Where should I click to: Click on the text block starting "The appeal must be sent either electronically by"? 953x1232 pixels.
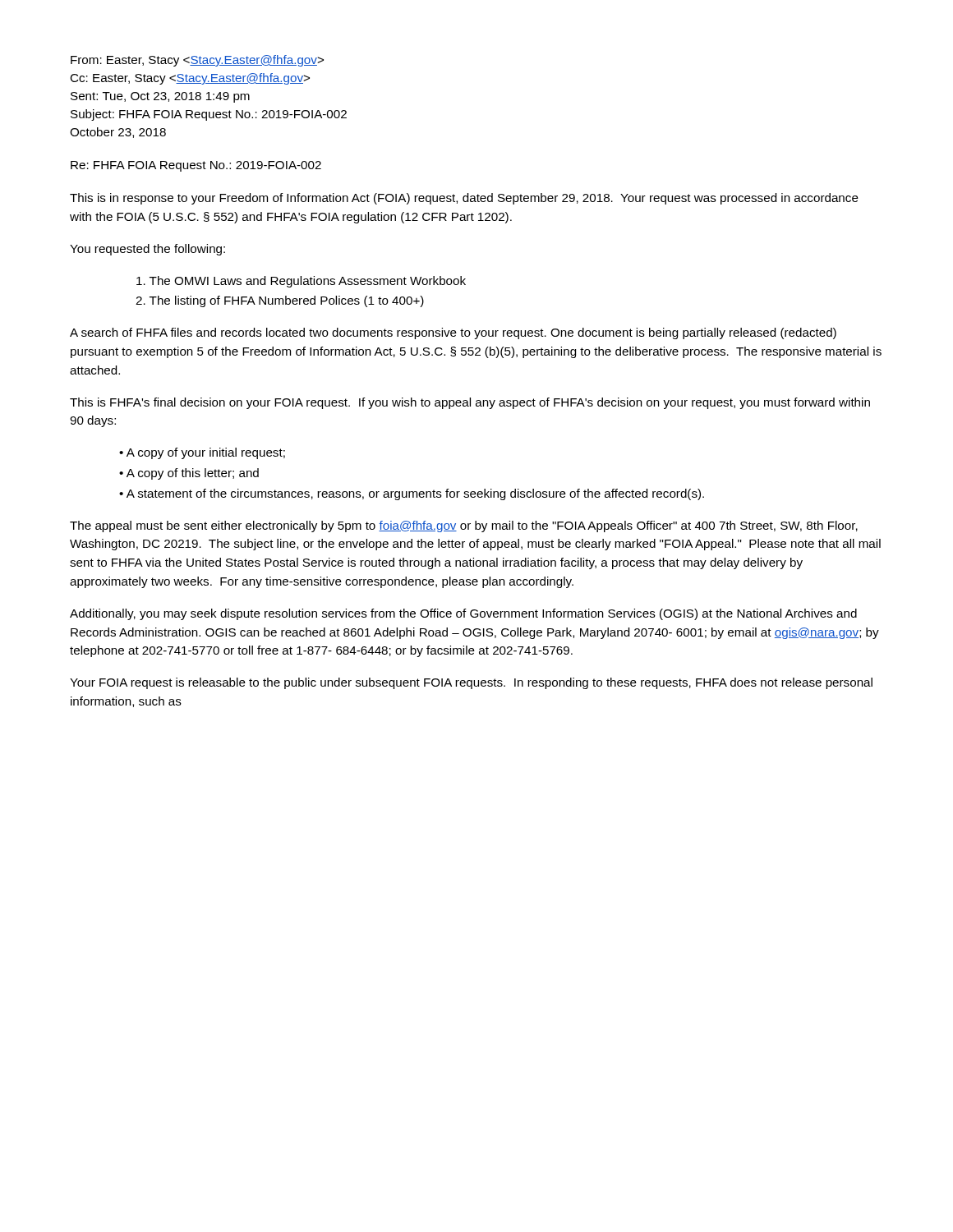(475, 553)
